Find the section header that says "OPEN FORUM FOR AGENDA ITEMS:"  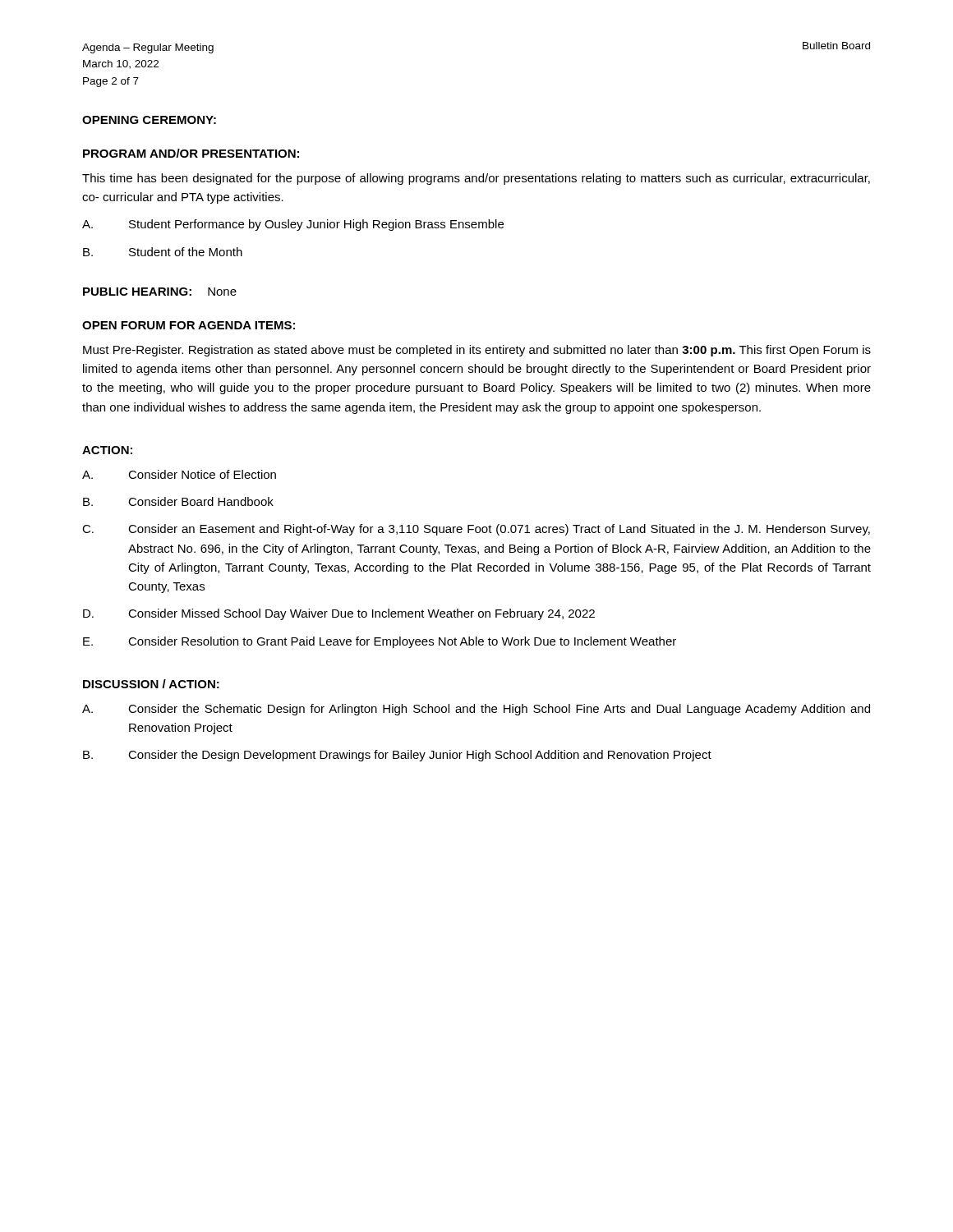click(189, 325)
